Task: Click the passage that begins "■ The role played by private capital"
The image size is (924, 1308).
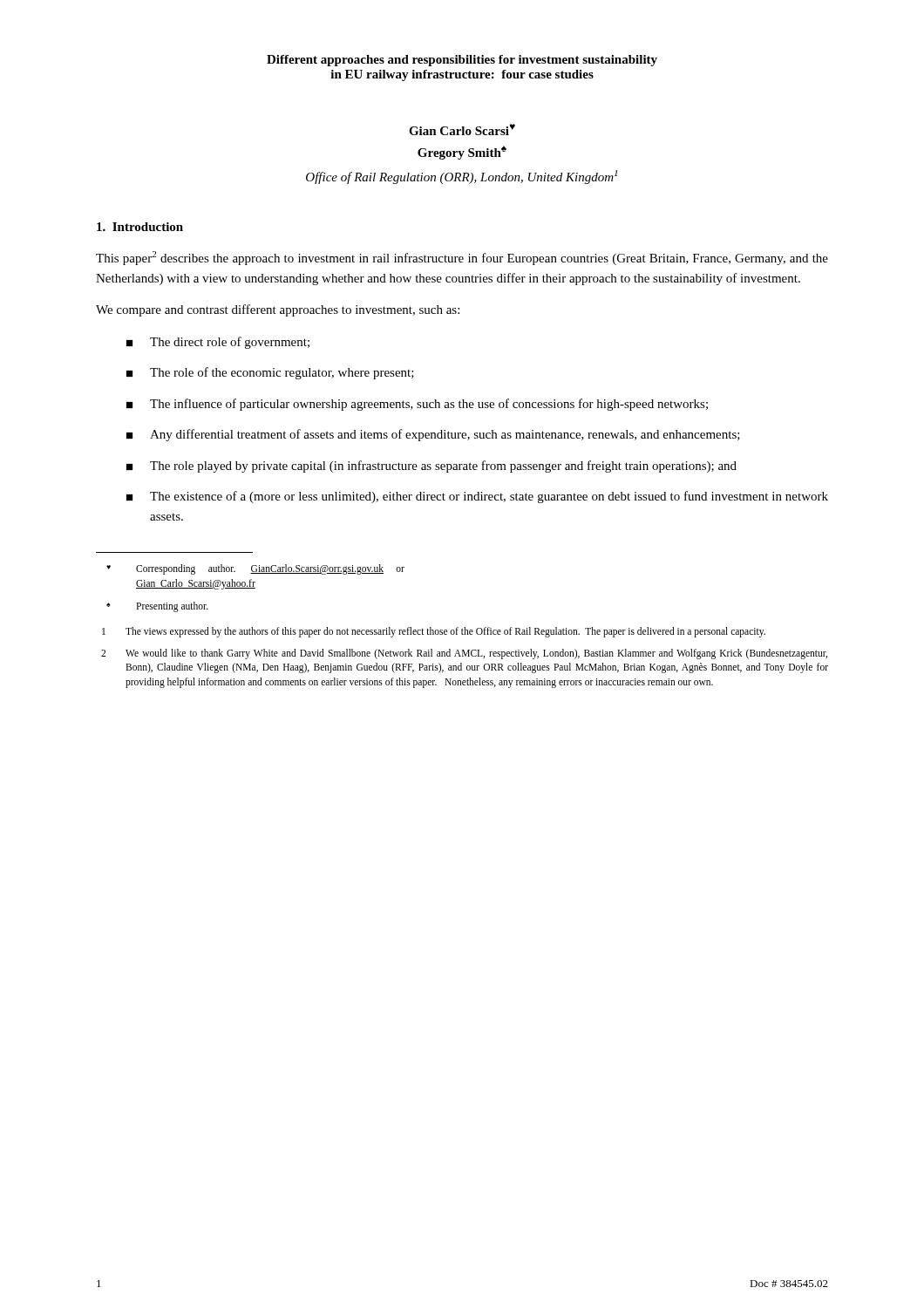Action: click(475, 466)
